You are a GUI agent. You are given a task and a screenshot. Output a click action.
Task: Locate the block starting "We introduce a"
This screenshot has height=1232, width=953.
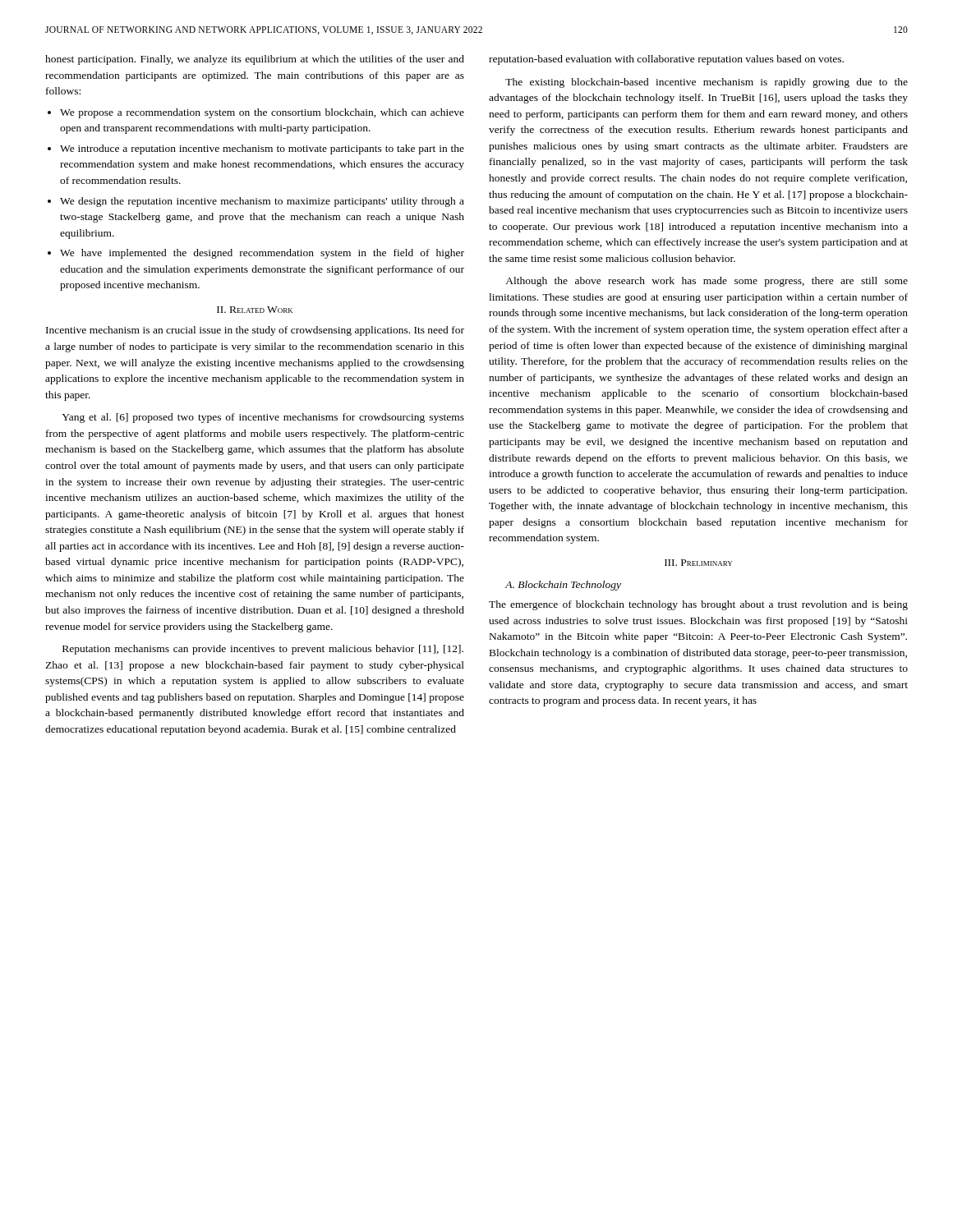(262, 164)
